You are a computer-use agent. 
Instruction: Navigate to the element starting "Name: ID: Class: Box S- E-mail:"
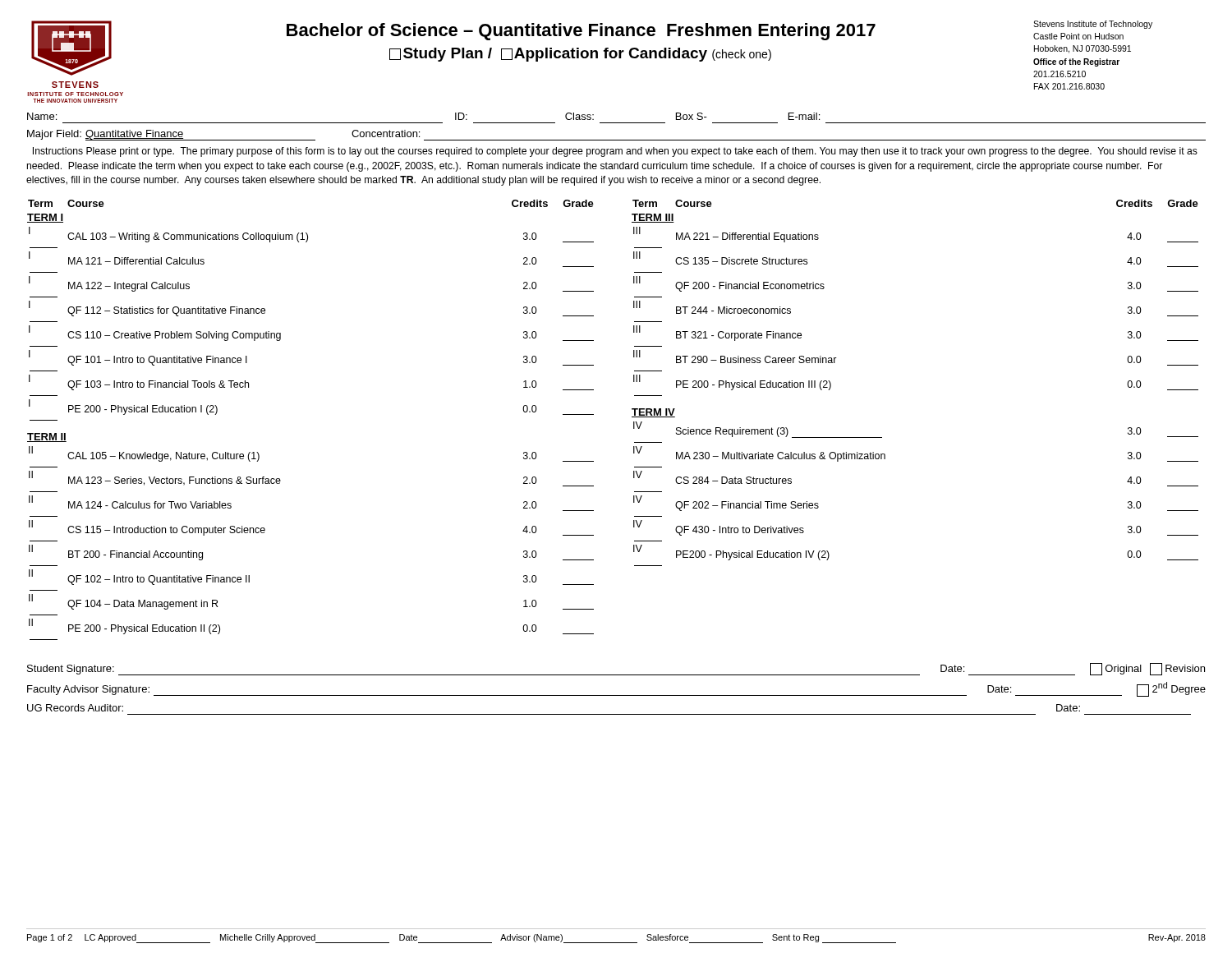pos(616,117)
